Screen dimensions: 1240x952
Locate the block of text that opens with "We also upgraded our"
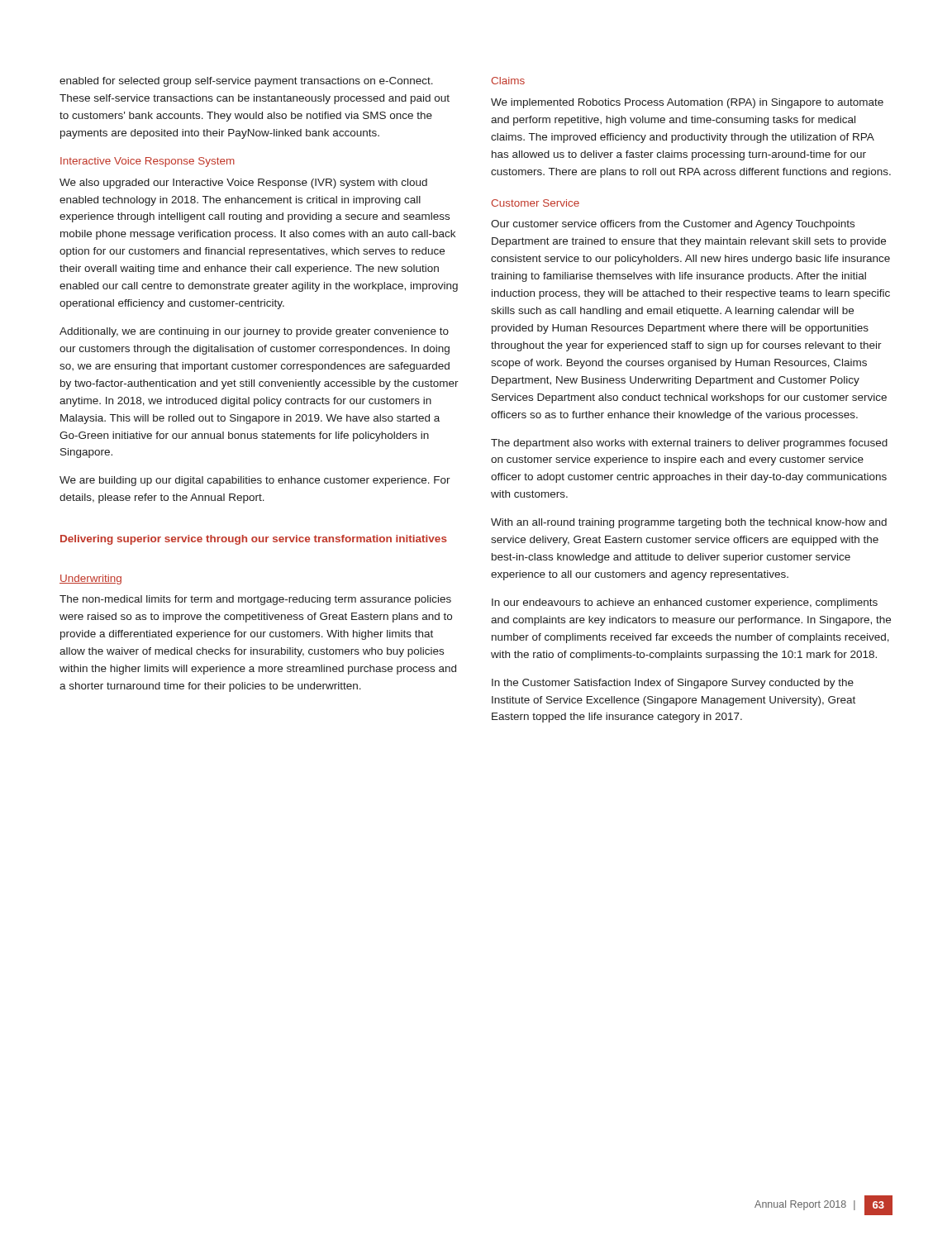pyautogui.click(x=260, y=243)
